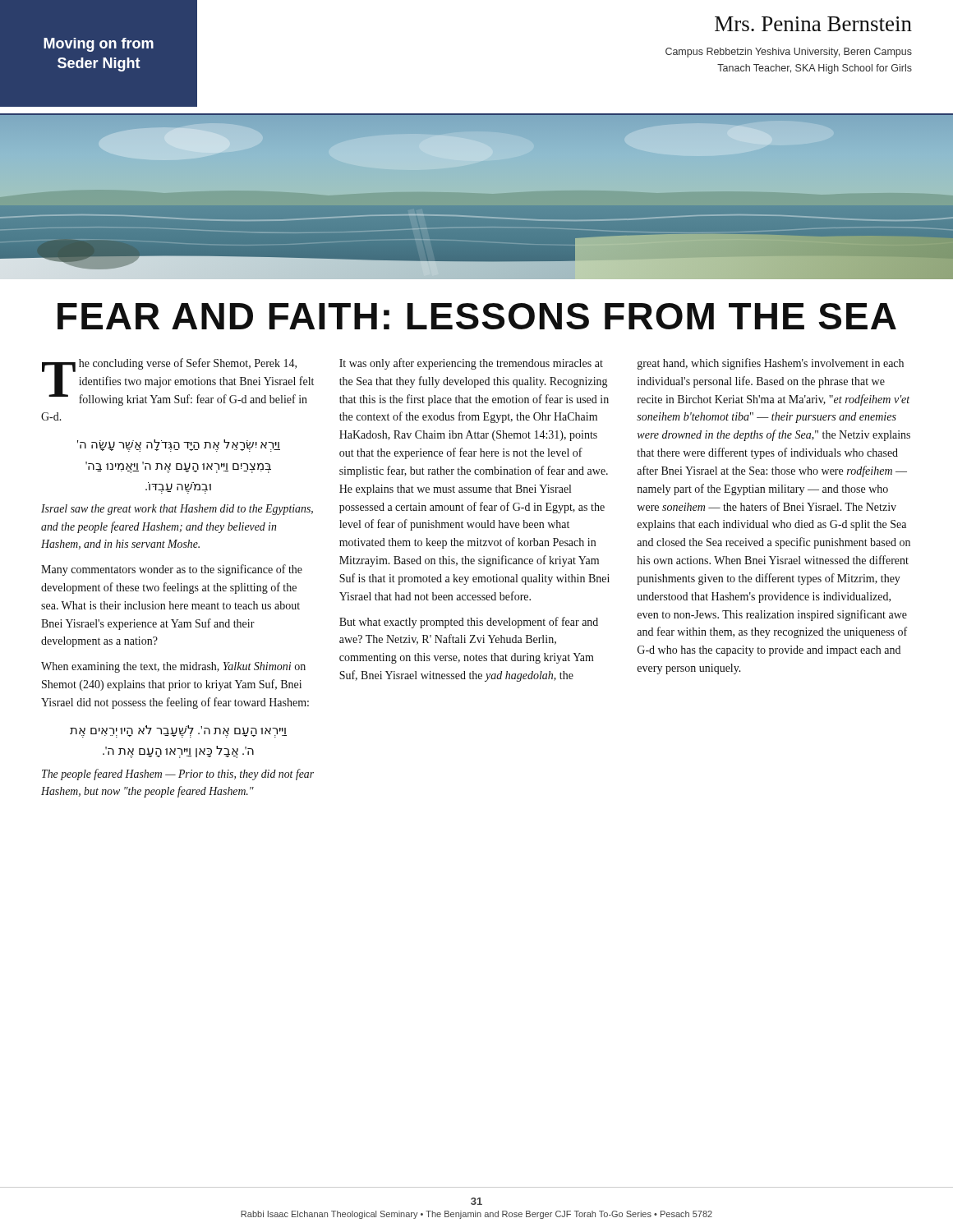The image size is (953, 1232).
Task: Click on the text block starting "Fear and Faith: Lessons from the Sea"
Action: click(476, 316)
